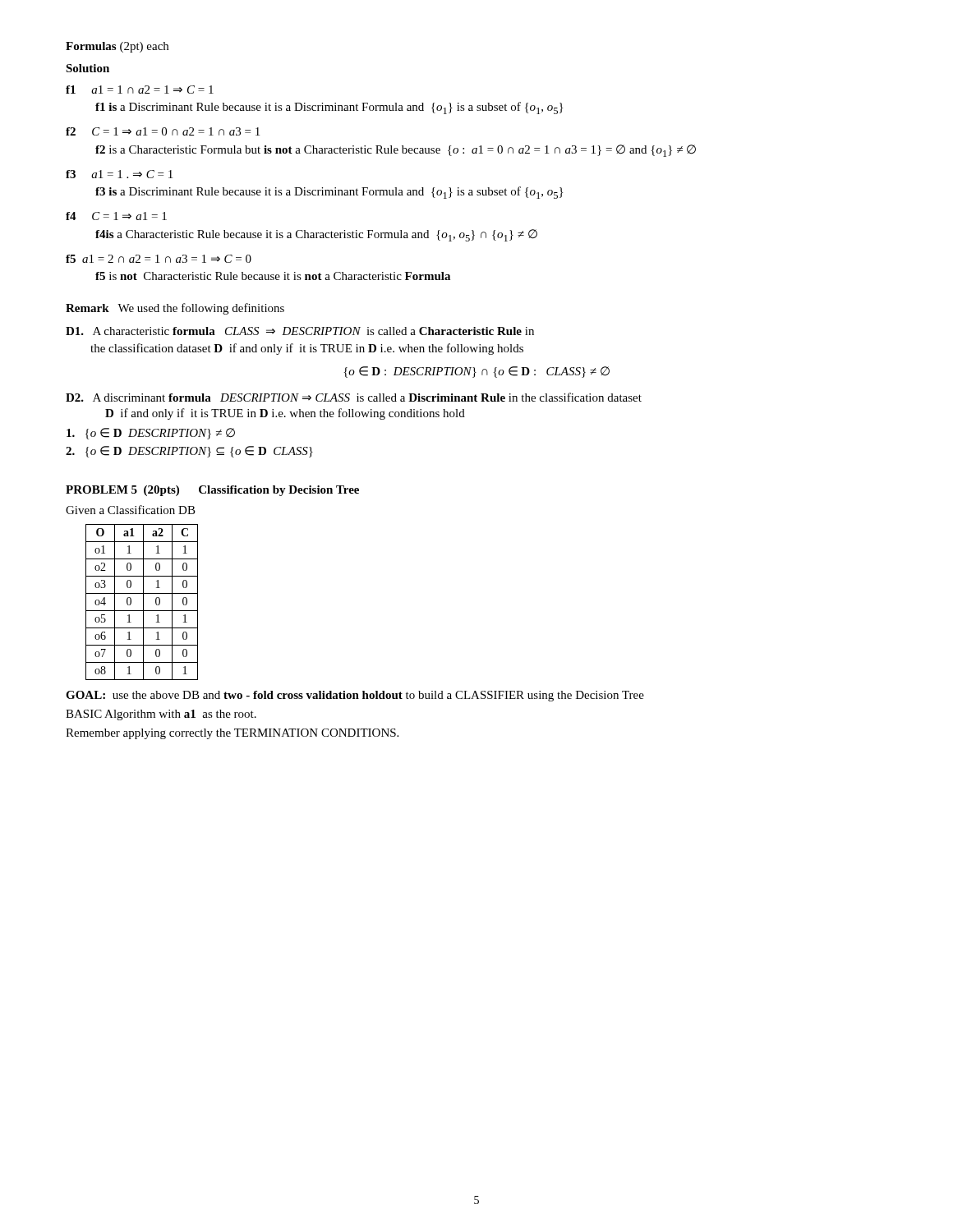
Task: Find the section header containing "PROBLEM 5 (20pts)"
Action: coord(213,490)
